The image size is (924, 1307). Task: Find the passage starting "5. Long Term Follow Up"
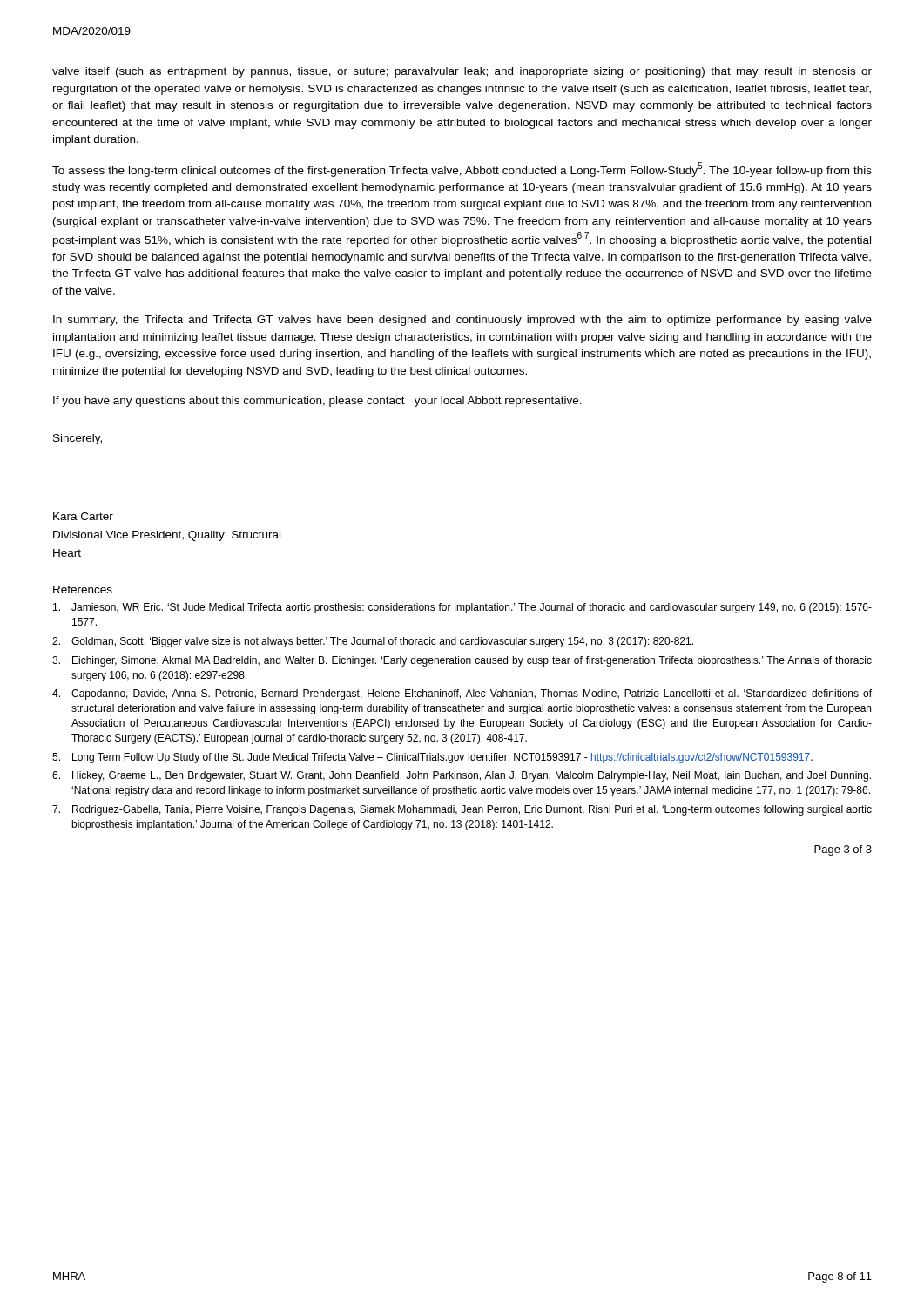462,757
